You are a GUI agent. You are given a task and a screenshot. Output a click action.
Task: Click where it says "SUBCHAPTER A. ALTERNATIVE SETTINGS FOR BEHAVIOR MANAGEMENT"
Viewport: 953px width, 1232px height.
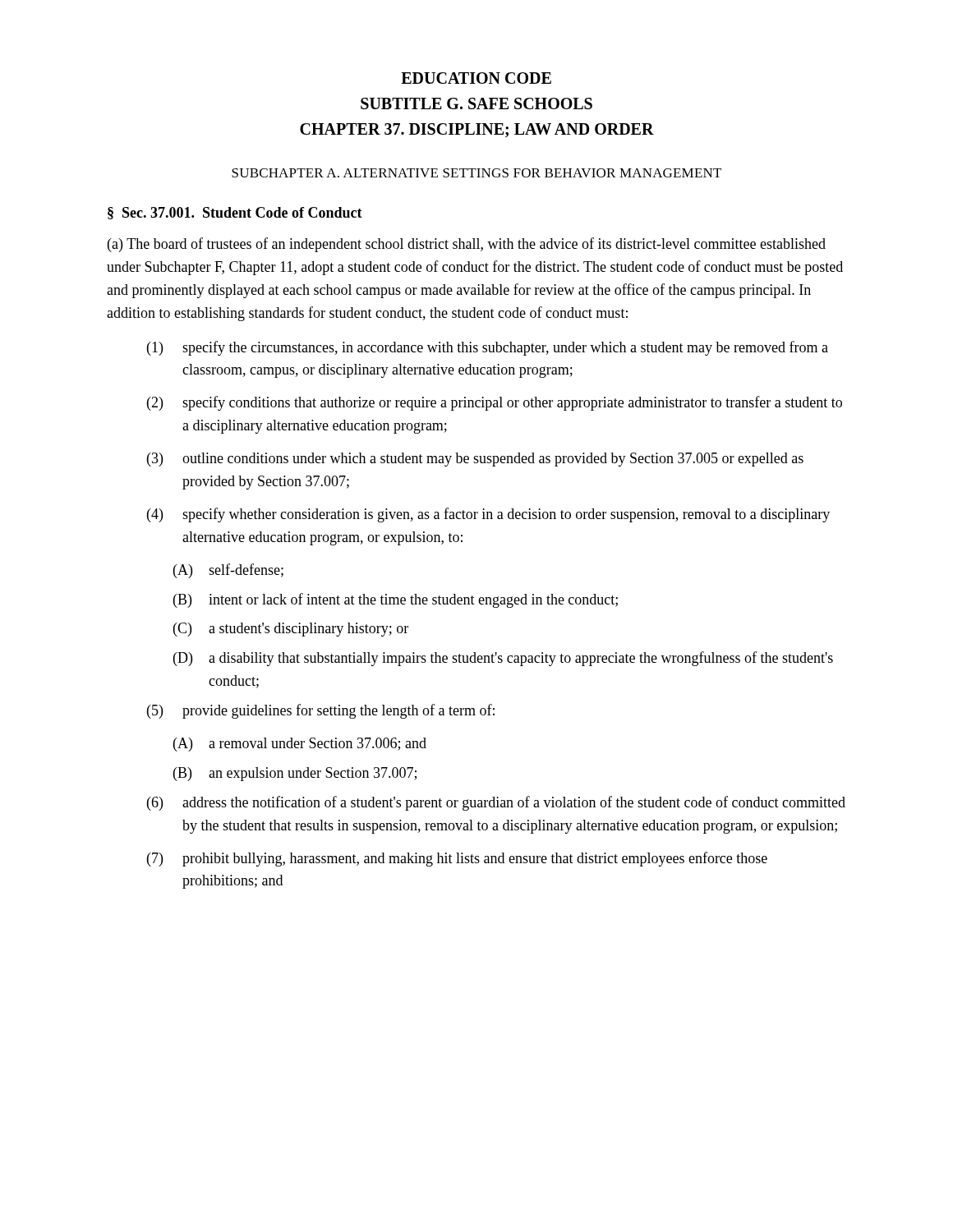point(476,173)
